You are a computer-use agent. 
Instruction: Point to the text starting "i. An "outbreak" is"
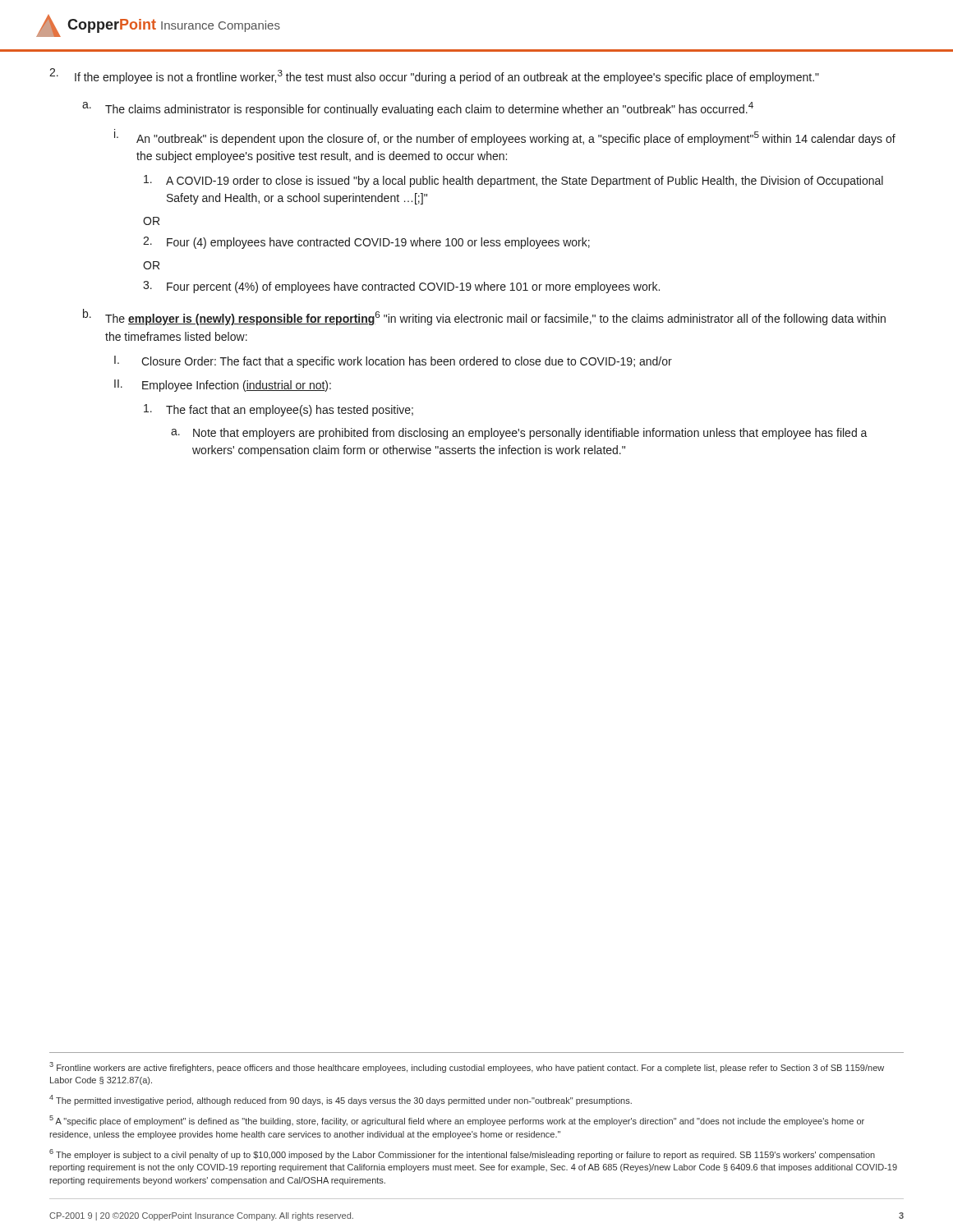(x=509, y=146)
